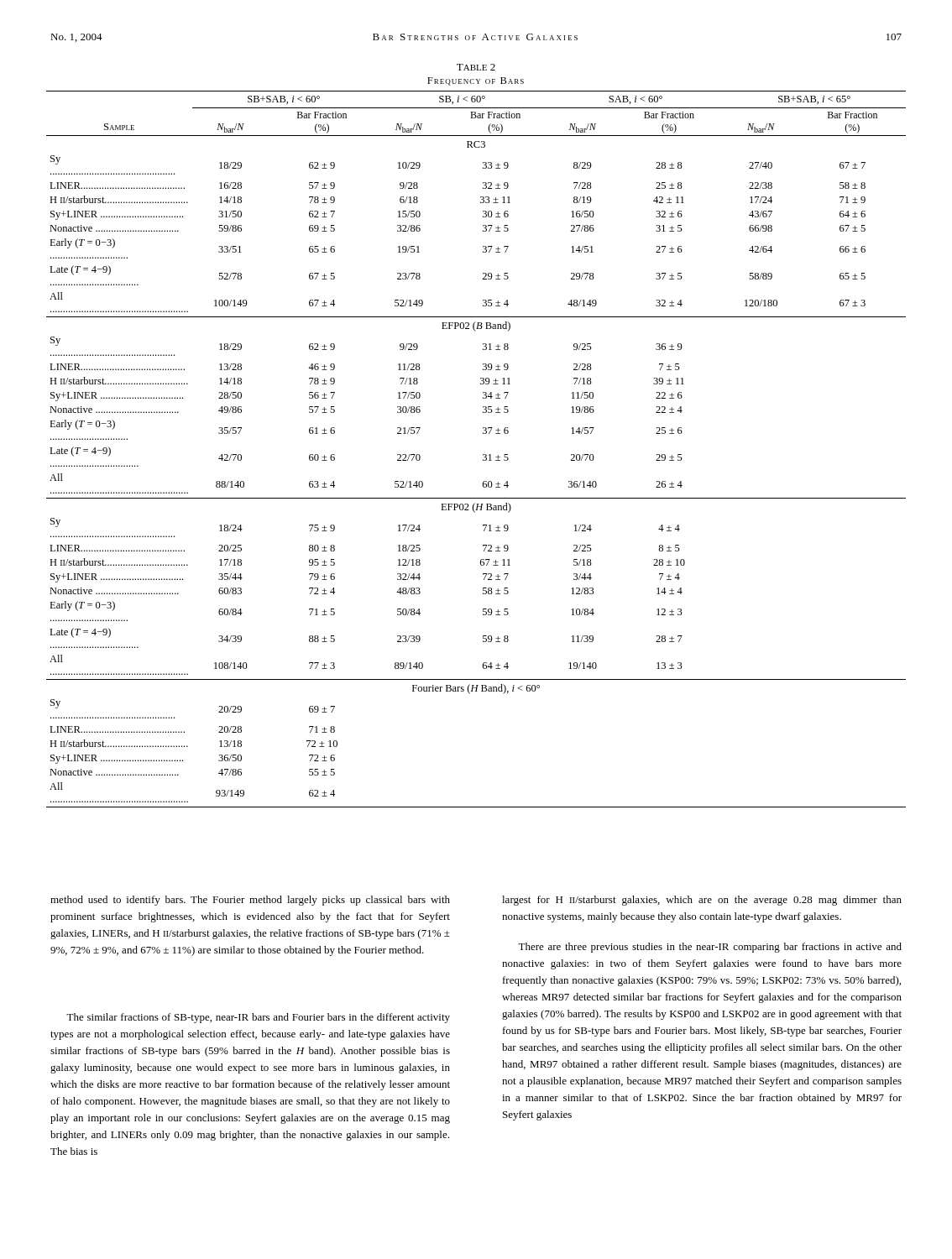Find the text block starting "TABLE 2"

(x=476, y=67)
